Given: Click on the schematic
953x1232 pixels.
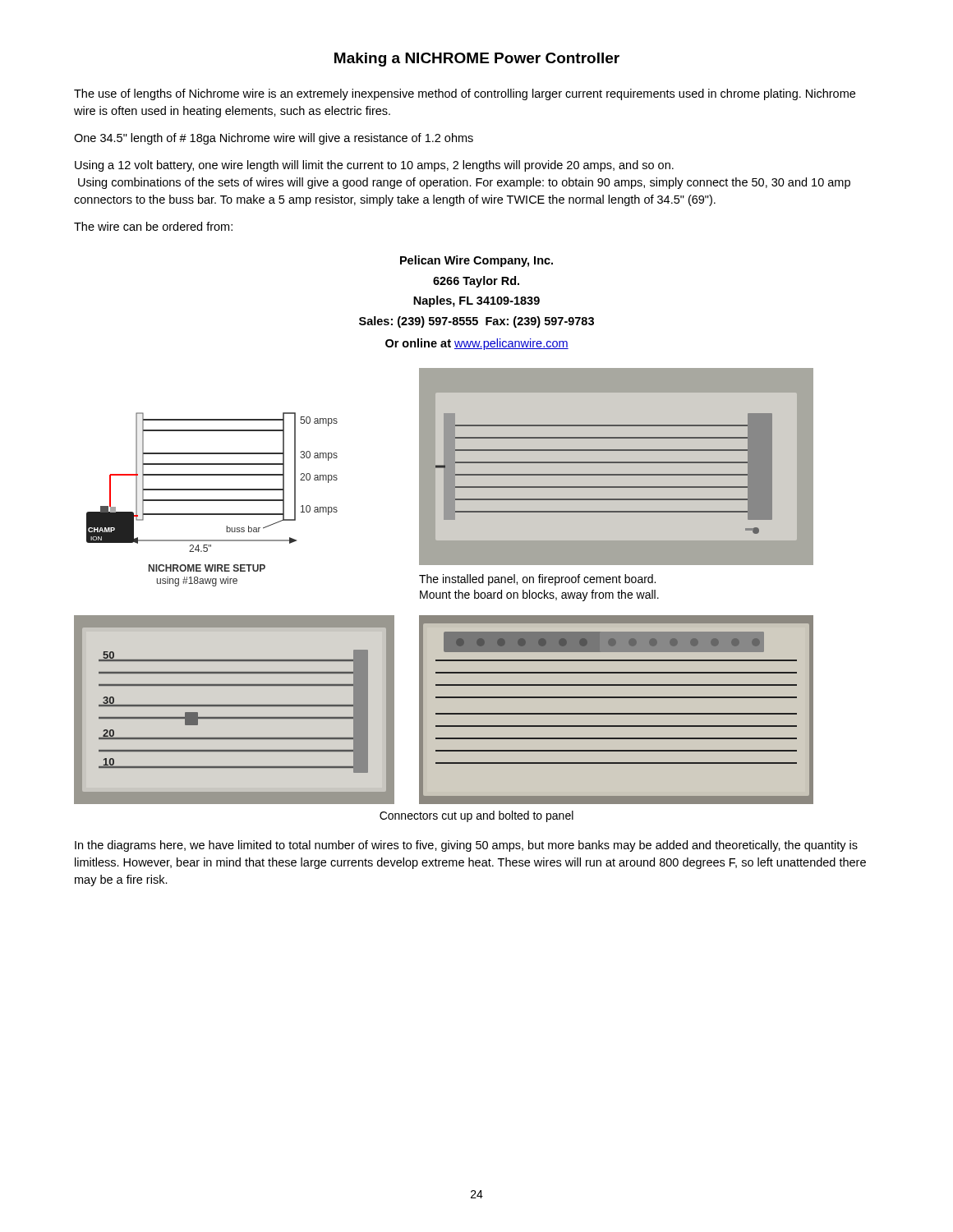Looking at the screenshot, I should click(234, 479).
